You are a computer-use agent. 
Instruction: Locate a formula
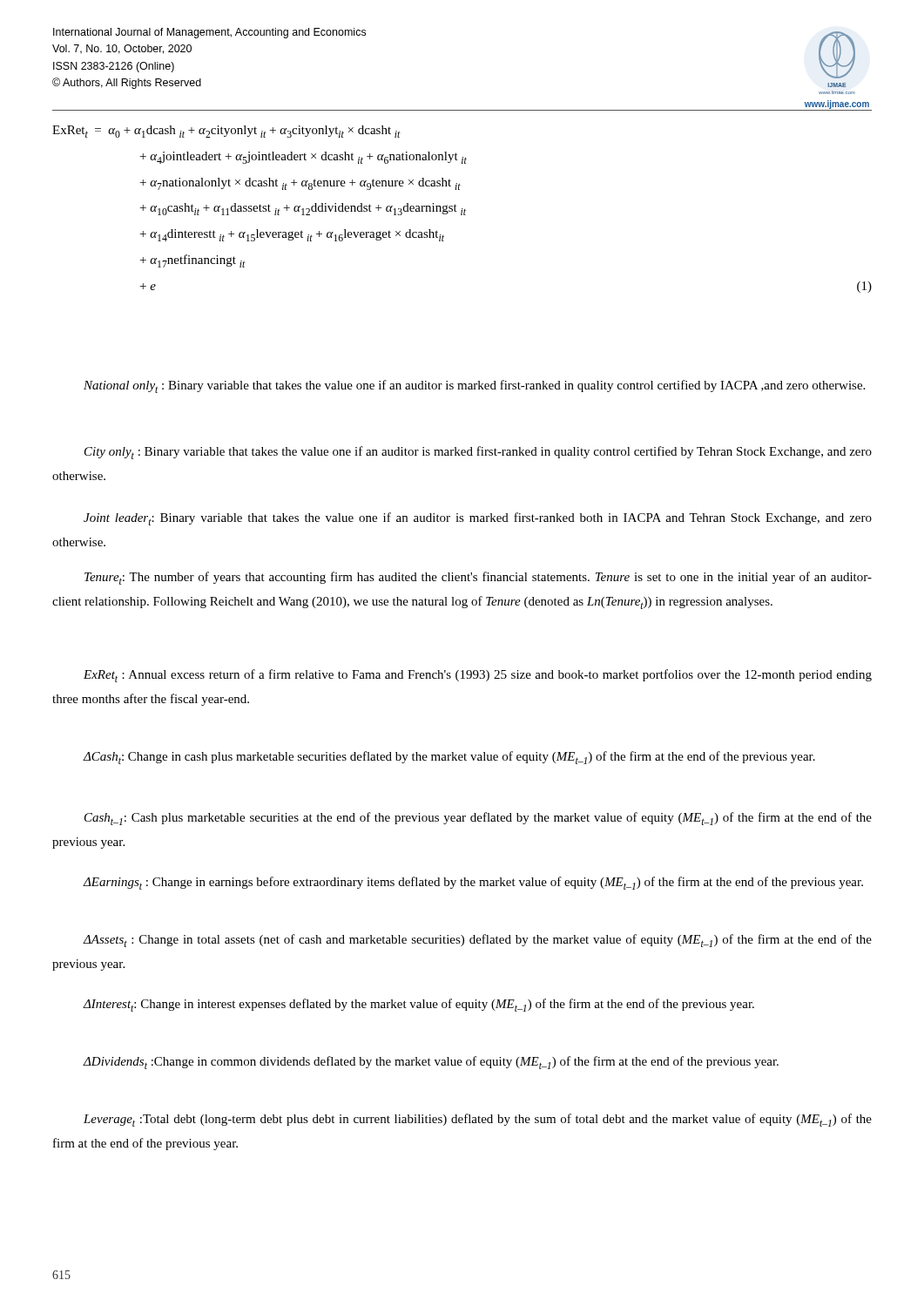pos(462,208)
